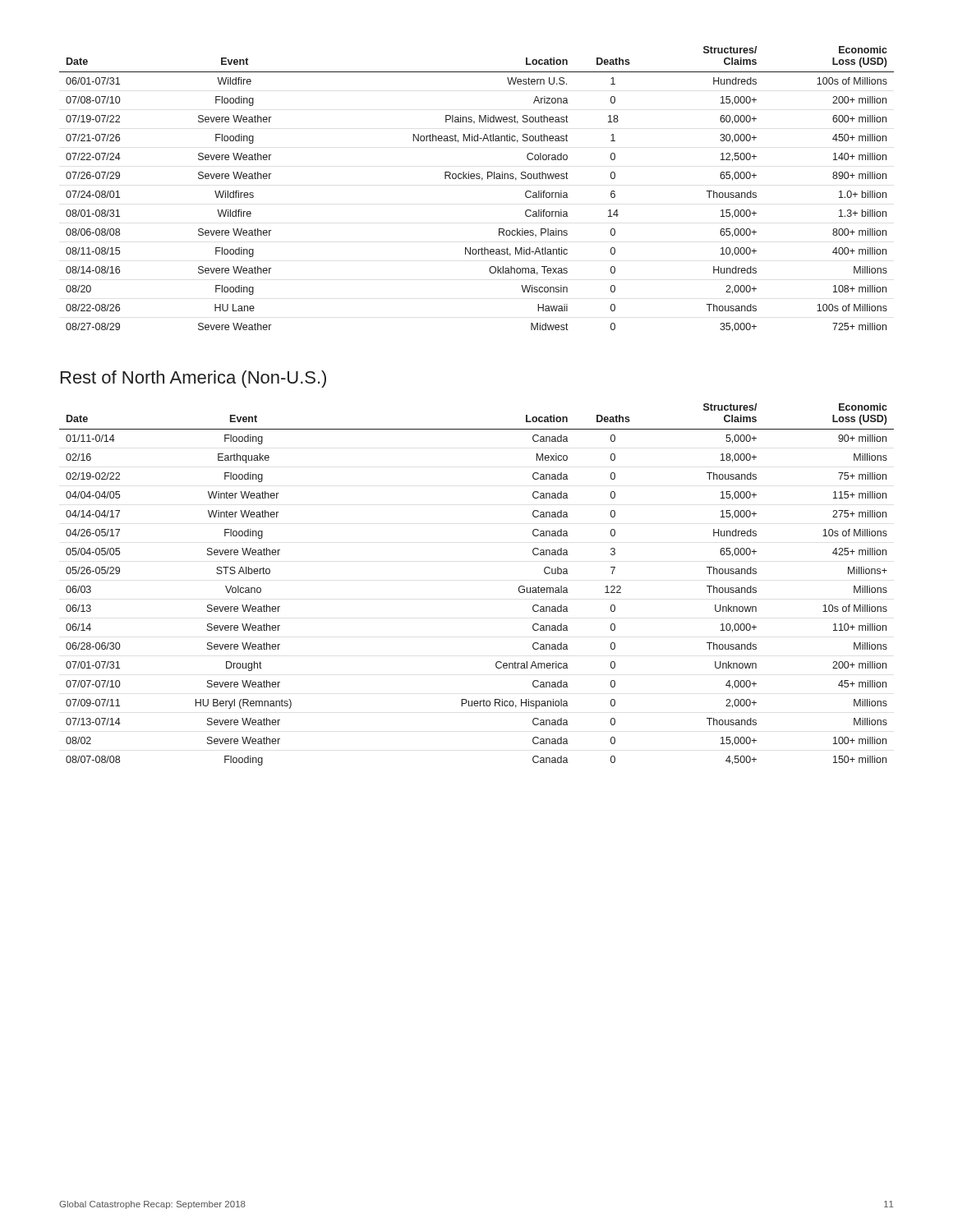
Task: Click on the table containing "Winter Weather"
Action: 476,583
